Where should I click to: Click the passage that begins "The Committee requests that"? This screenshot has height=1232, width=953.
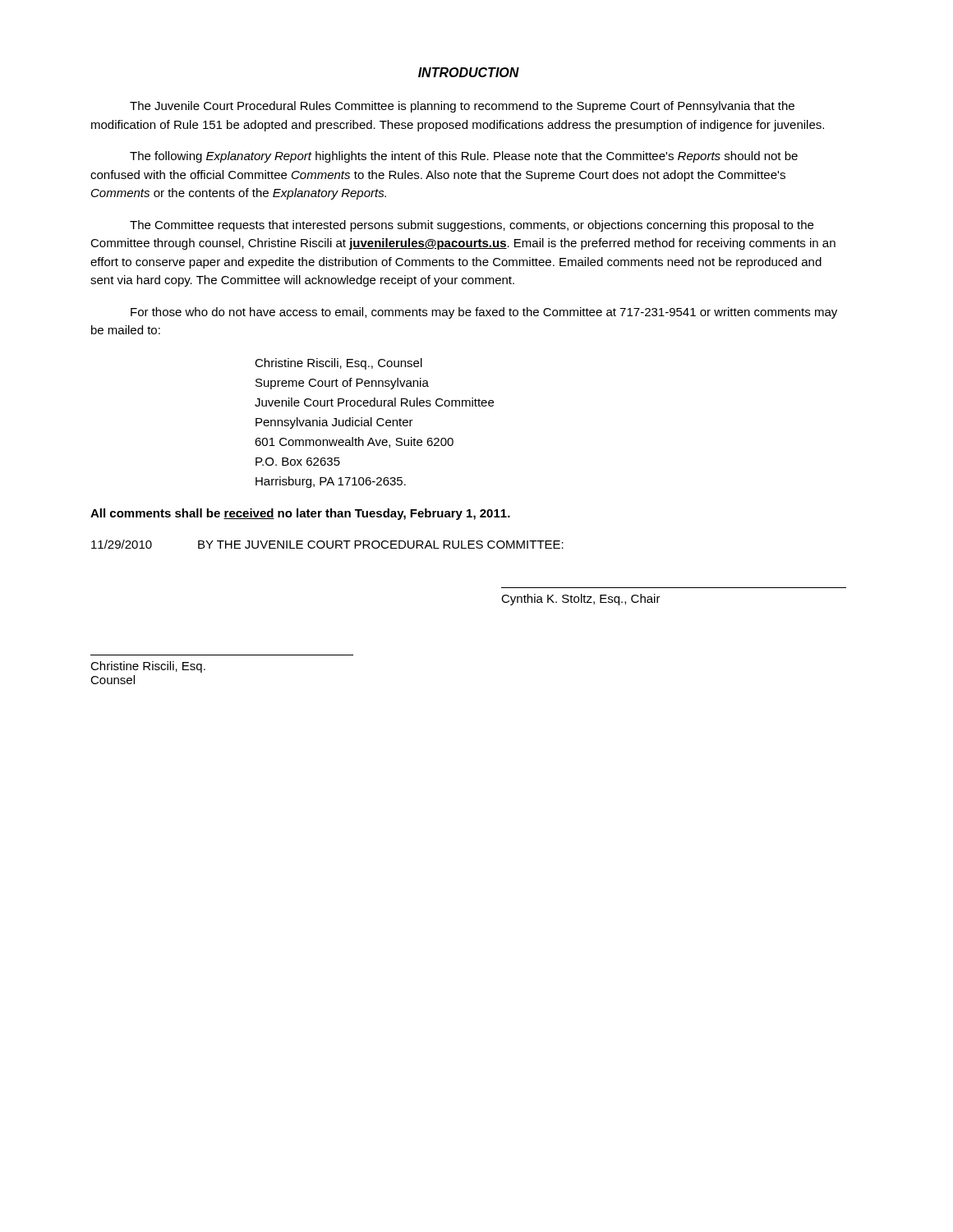pos(463,252)
